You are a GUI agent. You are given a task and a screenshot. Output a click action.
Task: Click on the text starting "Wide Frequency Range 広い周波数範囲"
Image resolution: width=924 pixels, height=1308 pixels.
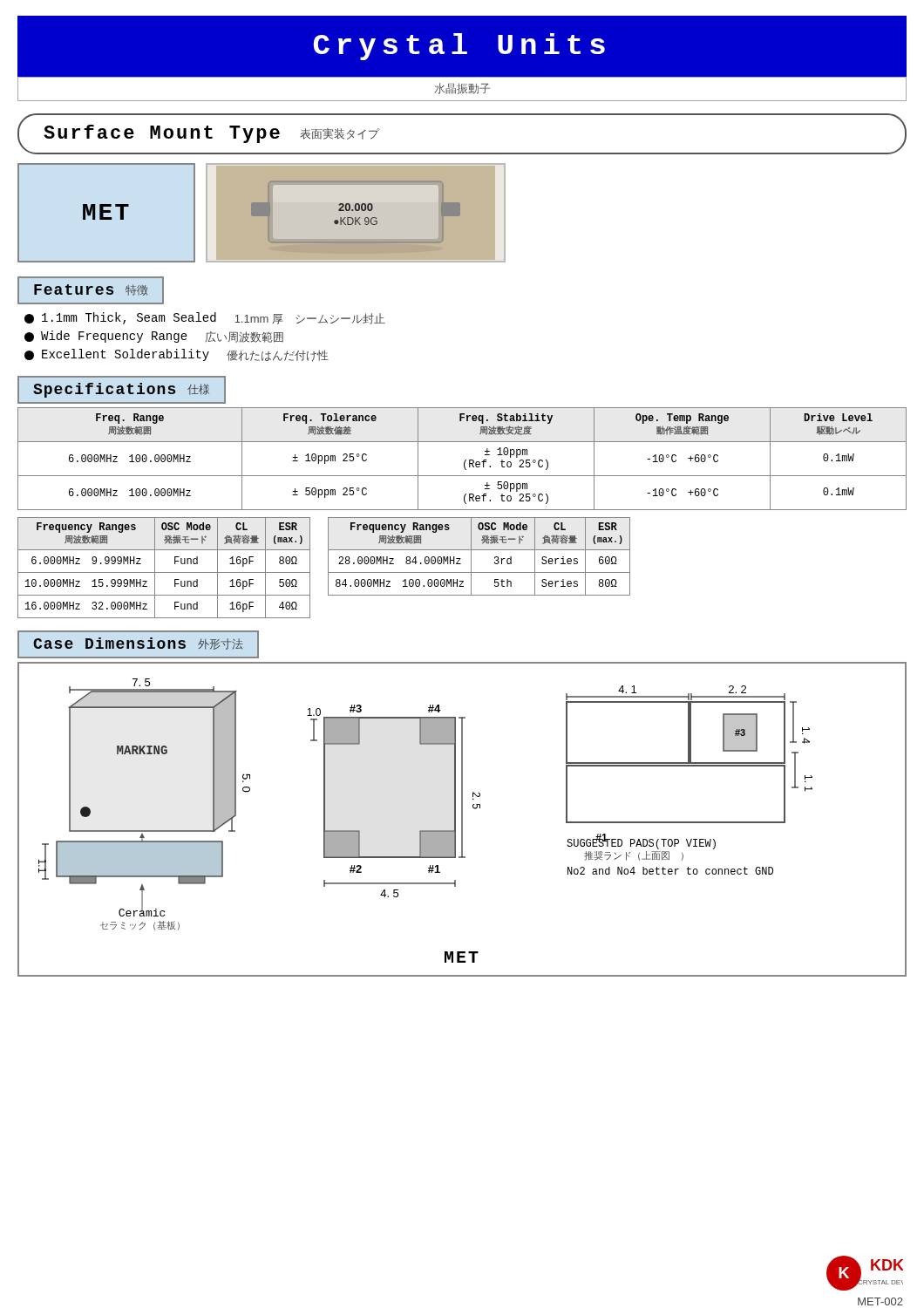(x=154, y=337)
